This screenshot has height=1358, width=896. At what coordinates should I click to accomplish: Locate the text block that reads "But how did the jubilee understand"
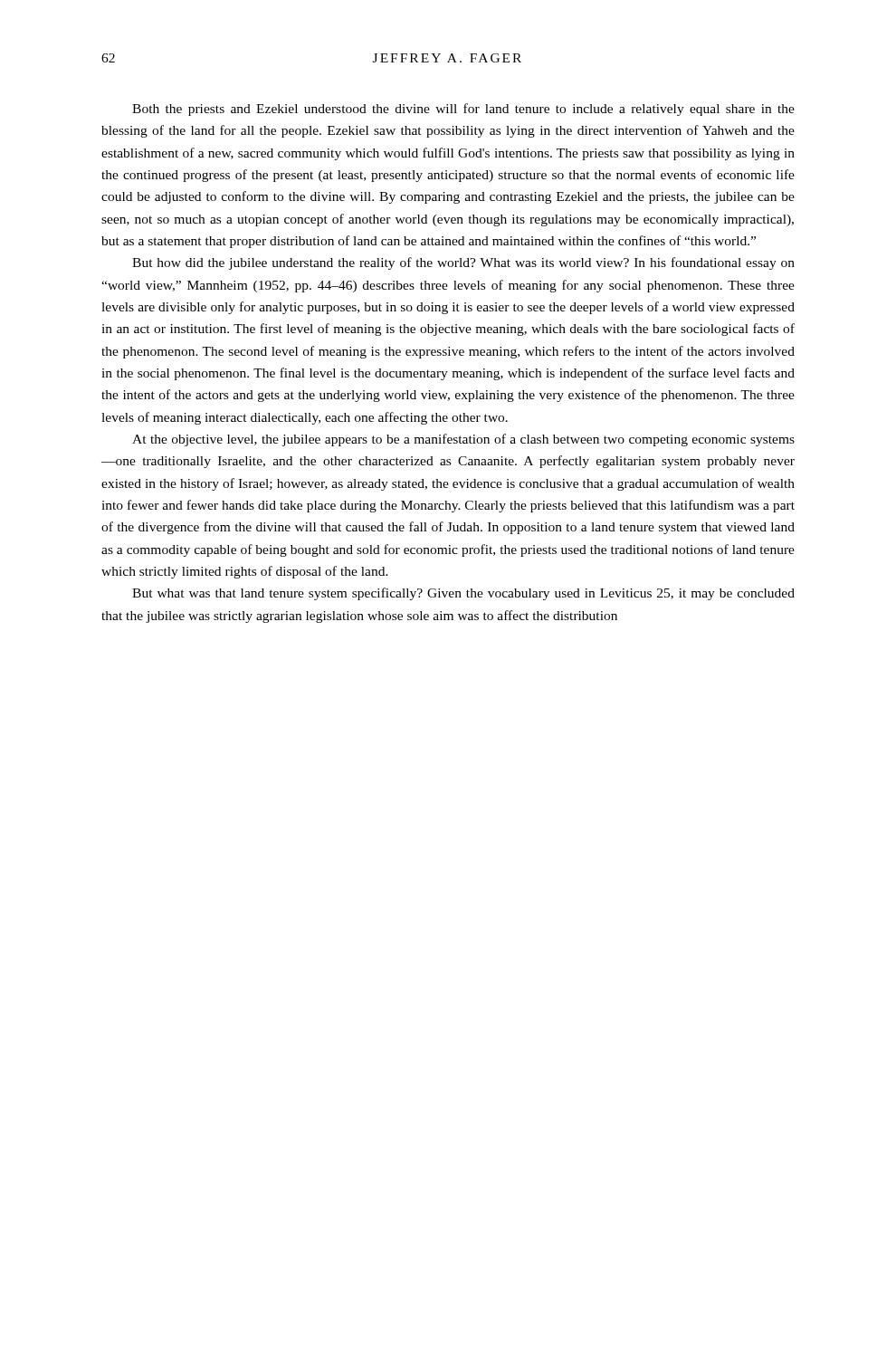click(x=448, y=339)
